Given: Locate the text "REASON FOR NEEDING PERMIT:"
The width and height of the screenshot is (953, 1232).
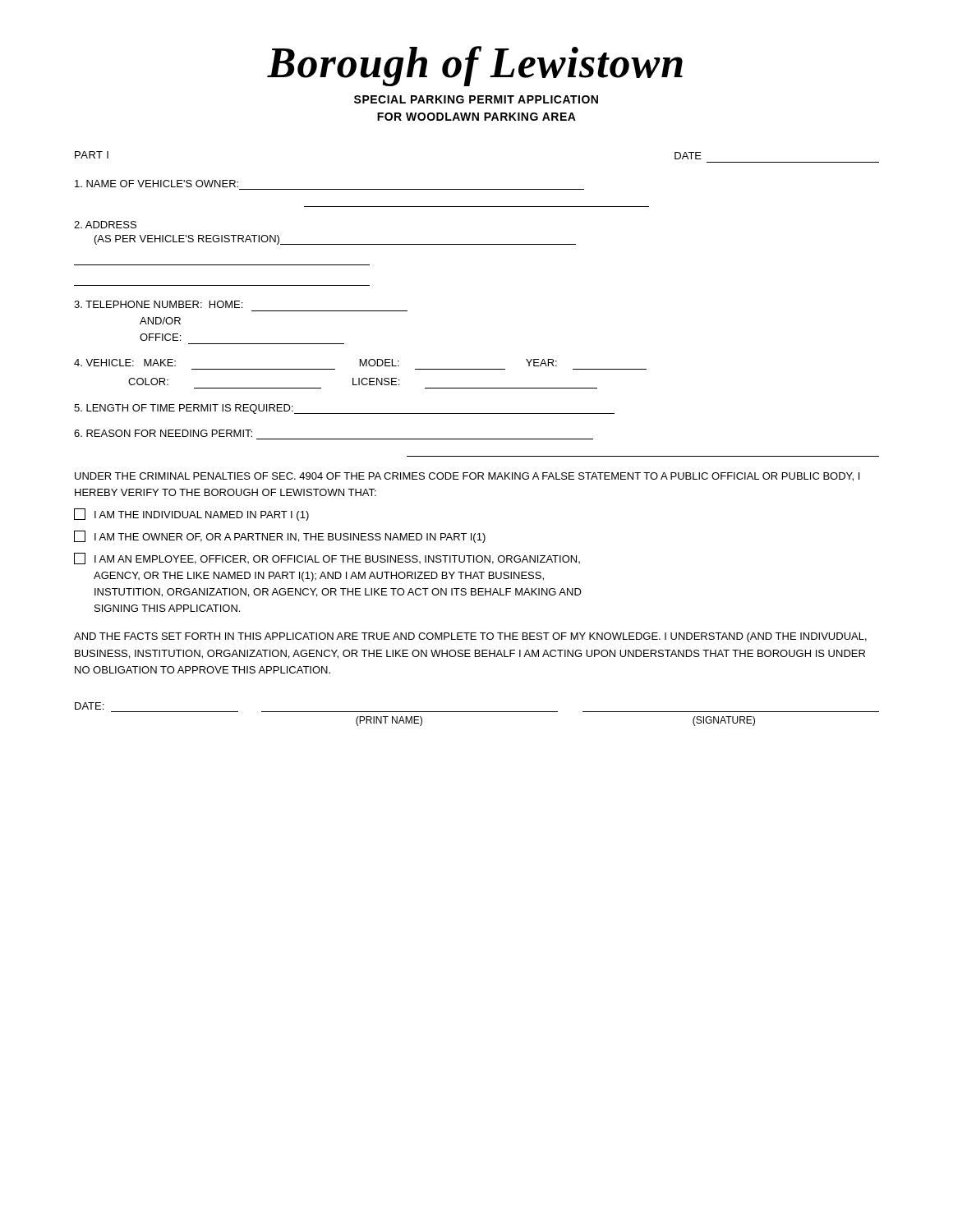Looking at the screenshot, I should pyautogui.click(x=476, y=441).
